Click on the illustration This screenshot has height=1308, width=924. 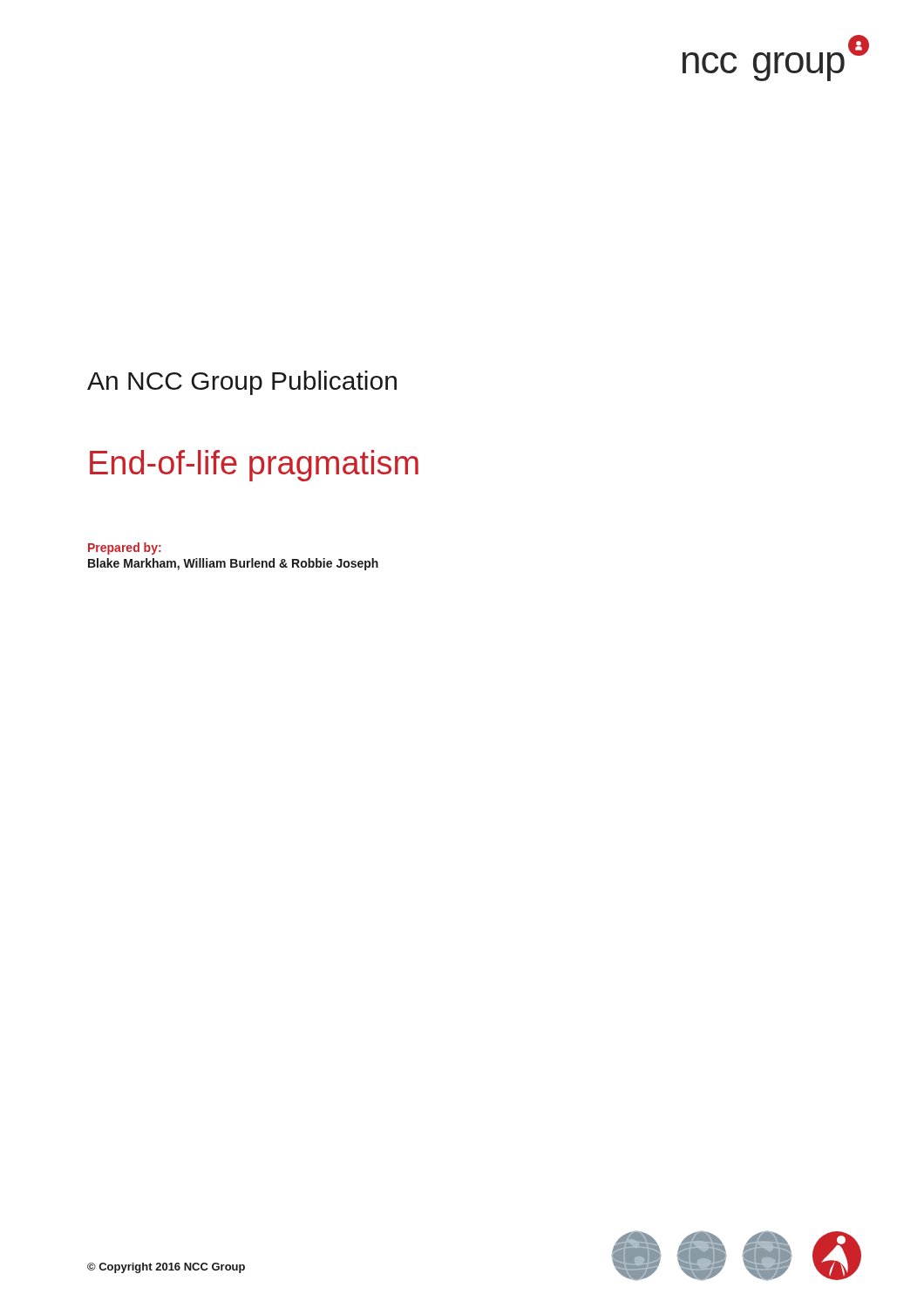coord(741,1251)
